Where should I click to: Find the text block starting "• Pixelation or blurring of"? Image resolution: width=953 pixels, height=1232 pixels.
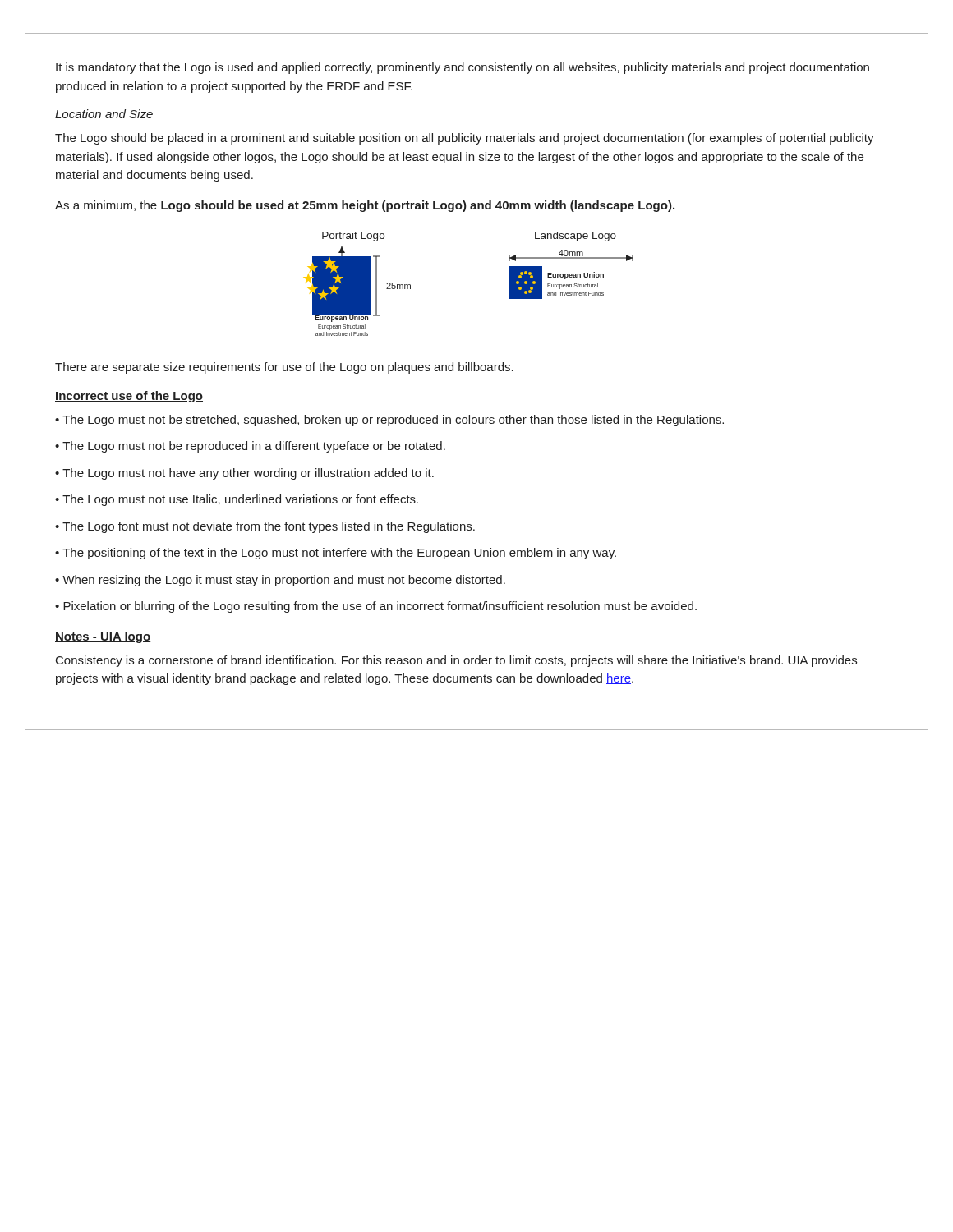tap(376, 606)
